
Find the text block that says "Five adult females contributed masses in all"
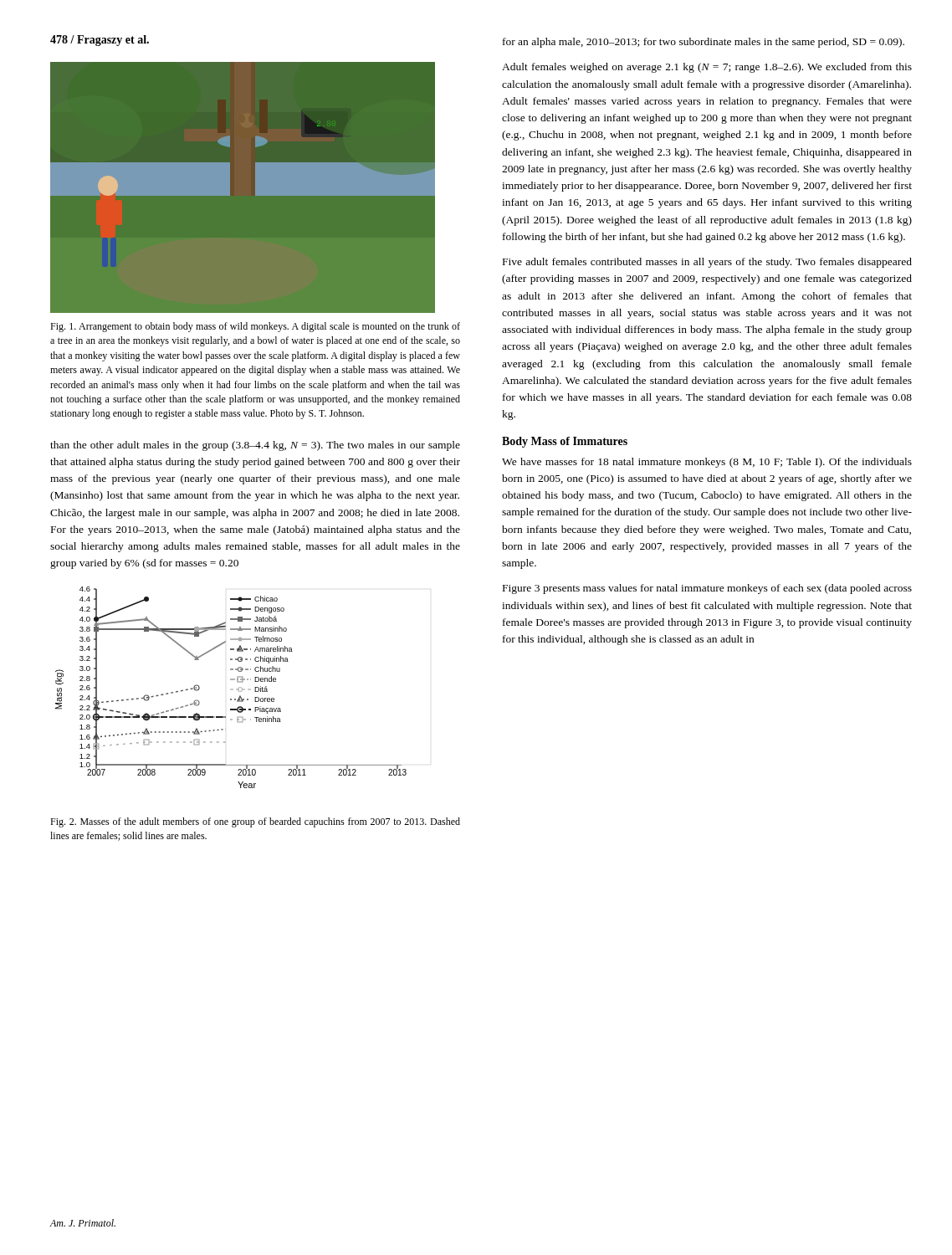(x=707, y=338)
